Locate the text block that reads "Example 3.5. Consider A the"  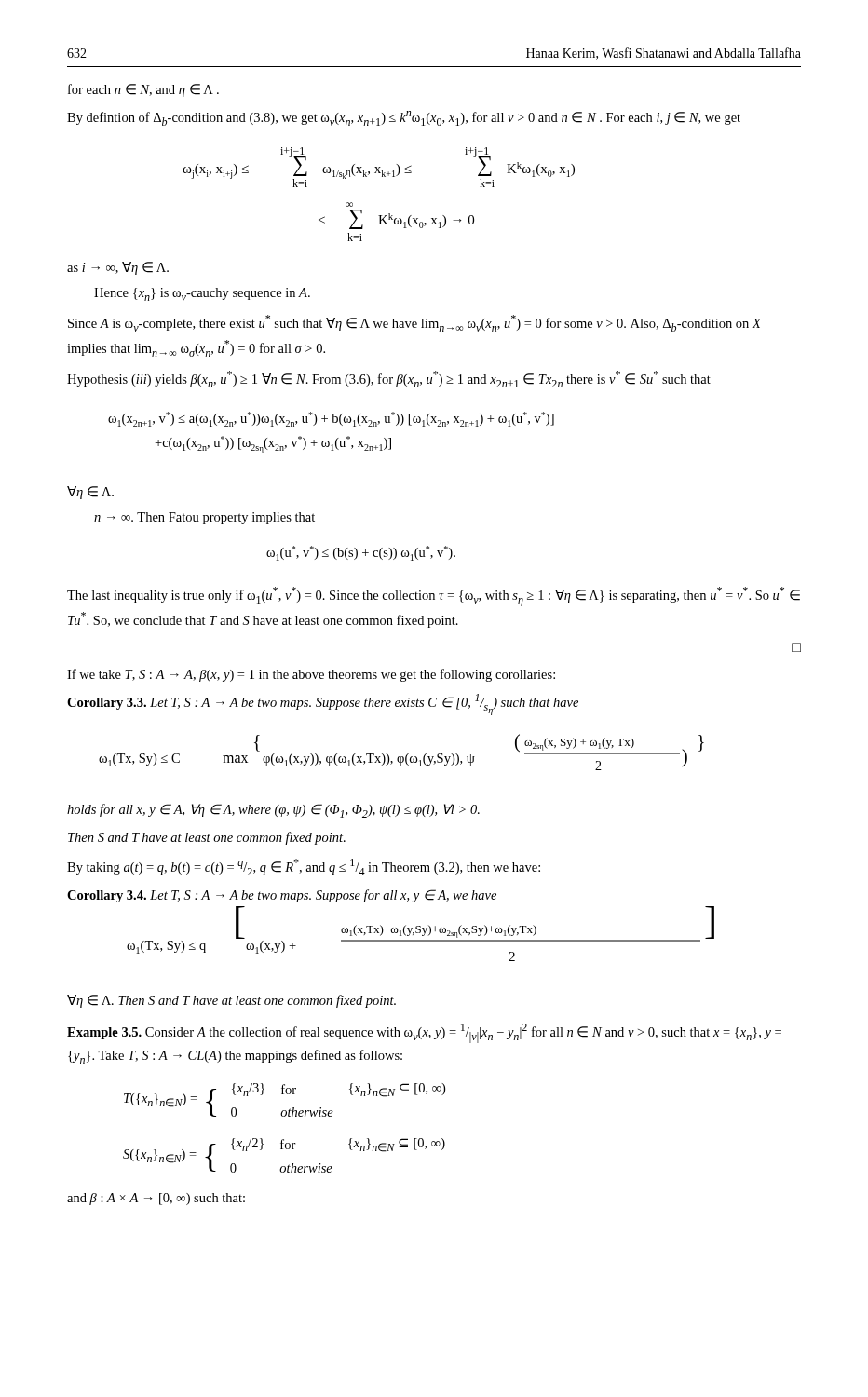[x=434, y=1044]
